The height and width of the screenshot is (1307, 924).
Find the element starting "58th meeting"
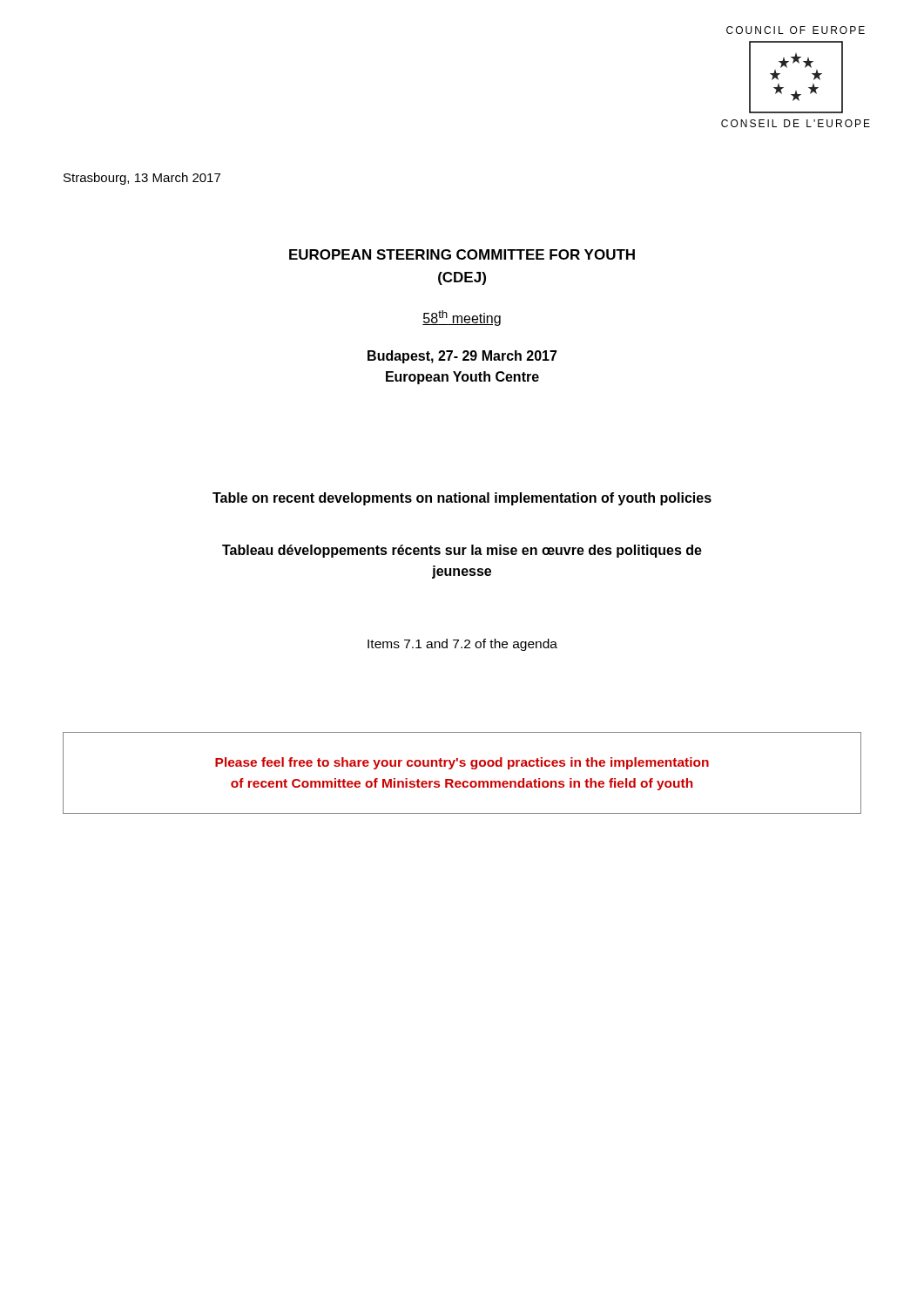462,317
